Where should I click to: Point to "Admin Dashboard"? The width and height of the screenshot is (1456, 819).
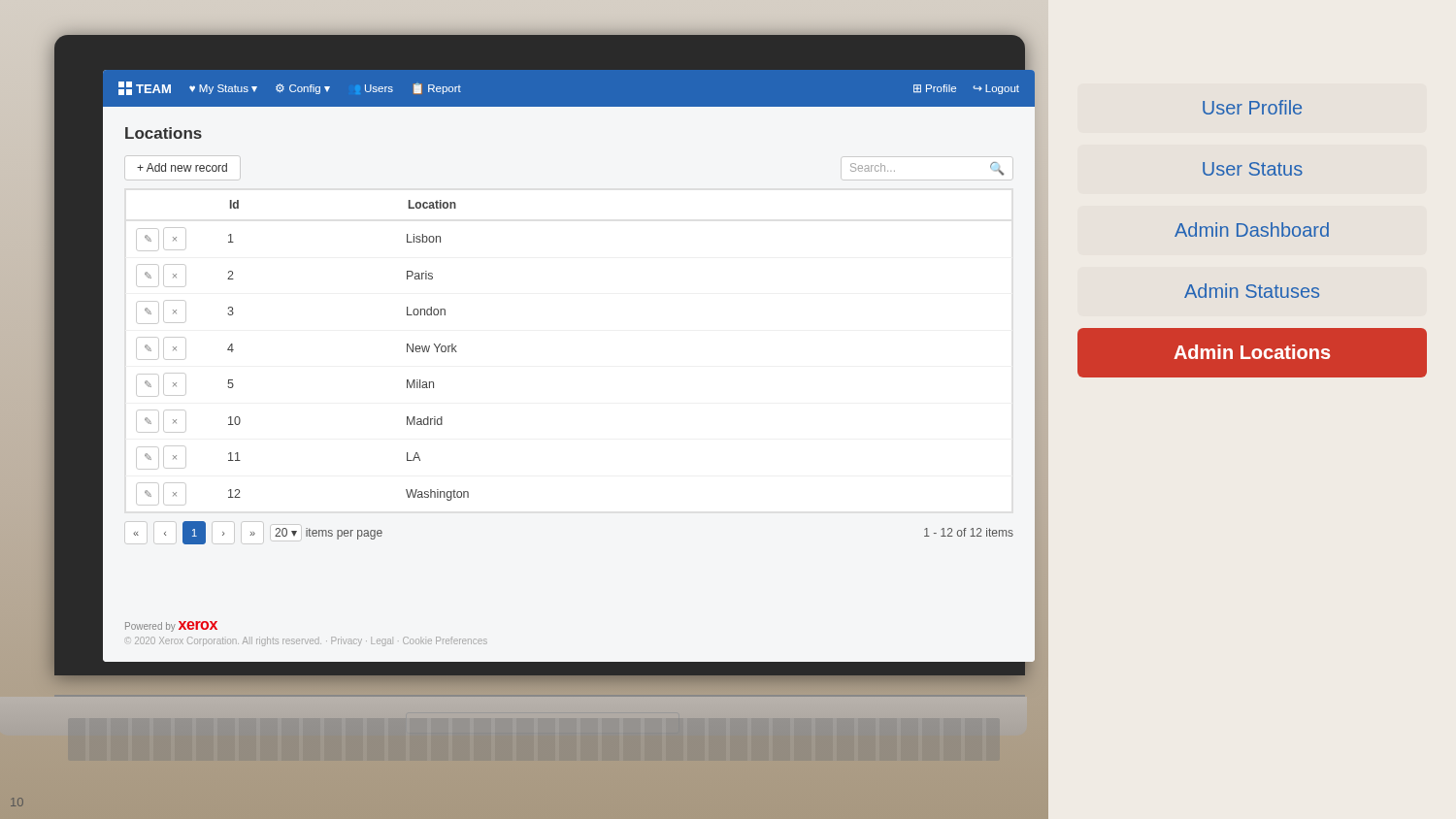coord(1252,230)
